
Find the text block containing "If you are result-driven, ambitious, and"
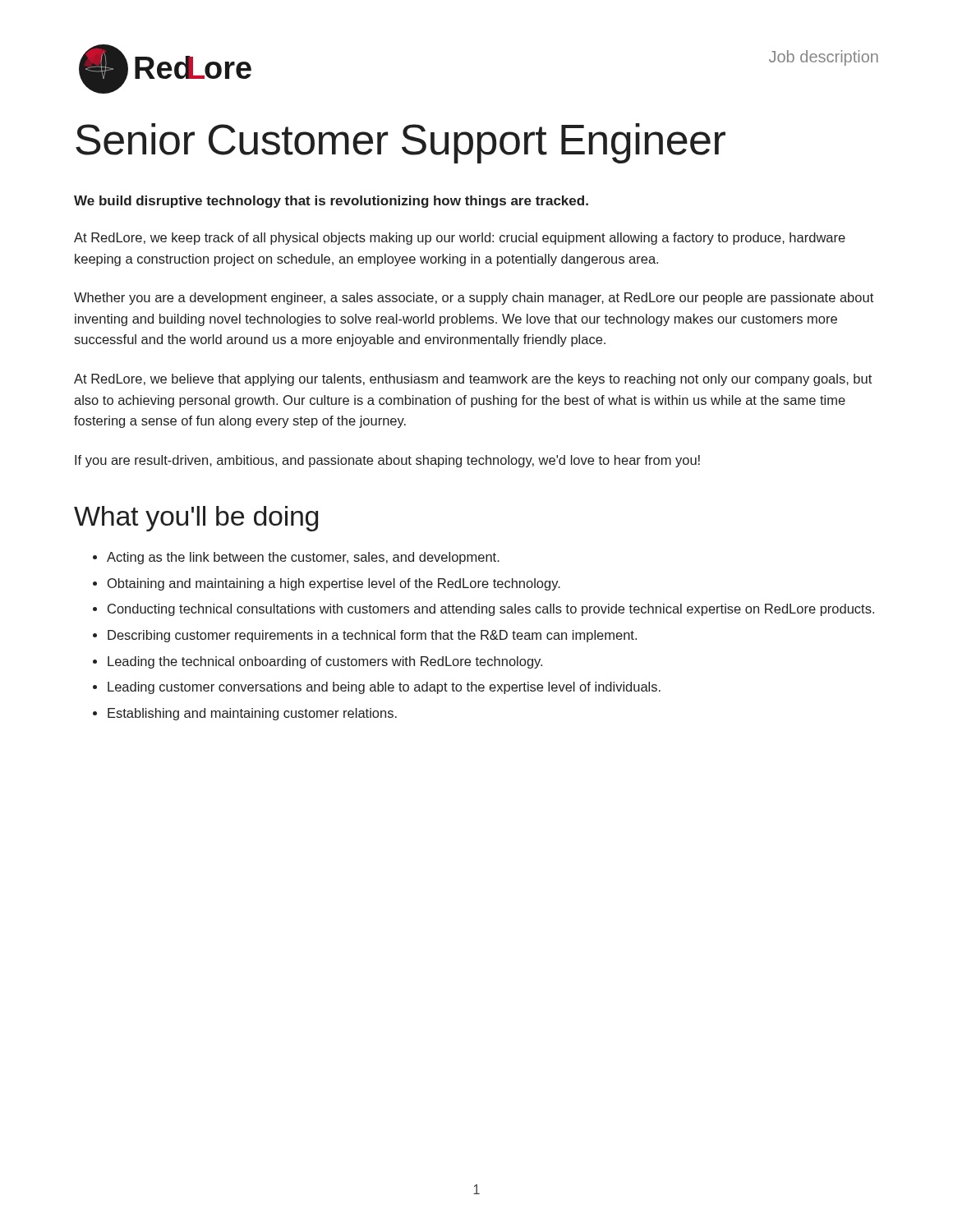coord(387,460)
